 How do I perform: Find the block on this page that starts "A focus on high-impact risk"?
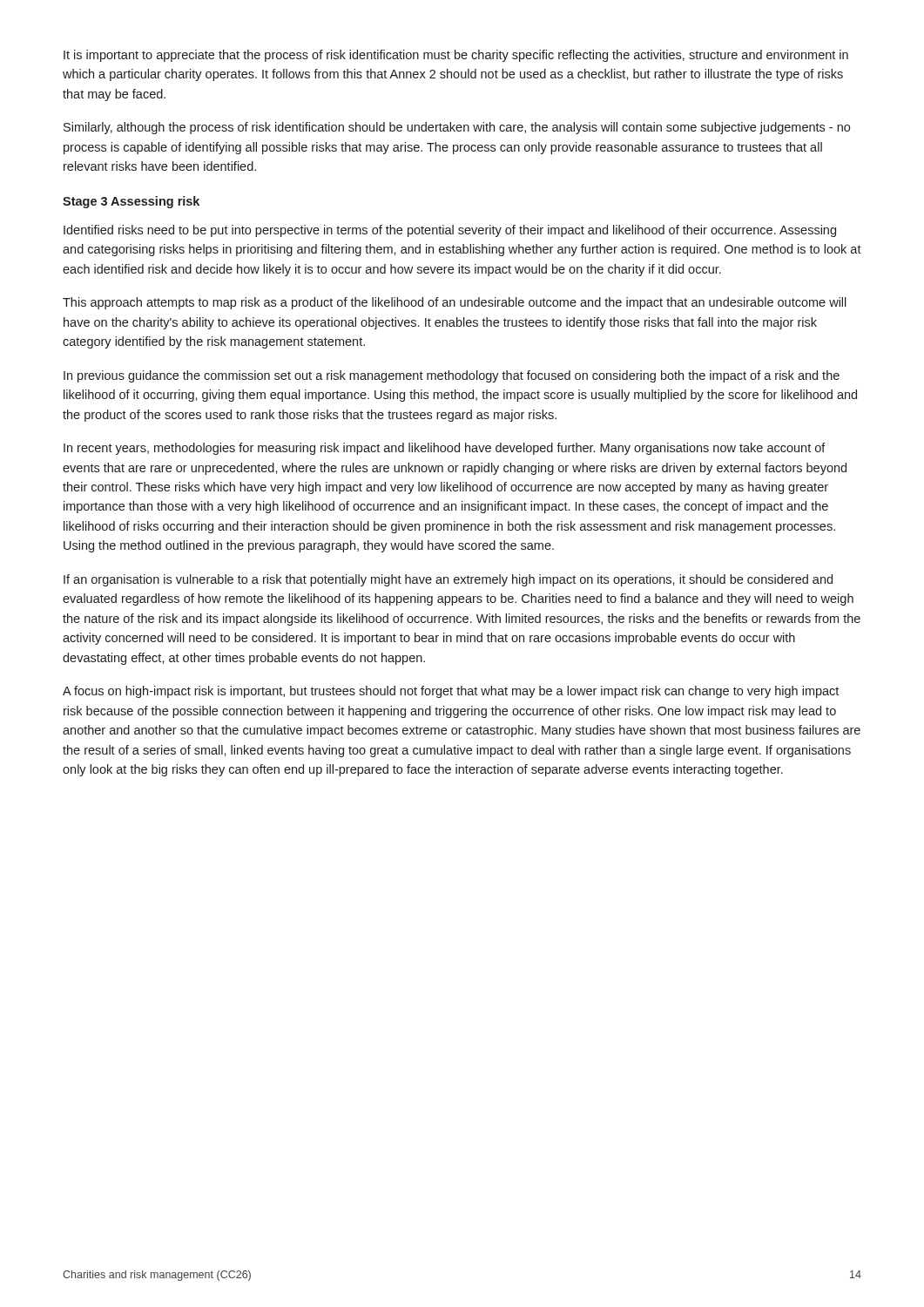pos(462,730)
